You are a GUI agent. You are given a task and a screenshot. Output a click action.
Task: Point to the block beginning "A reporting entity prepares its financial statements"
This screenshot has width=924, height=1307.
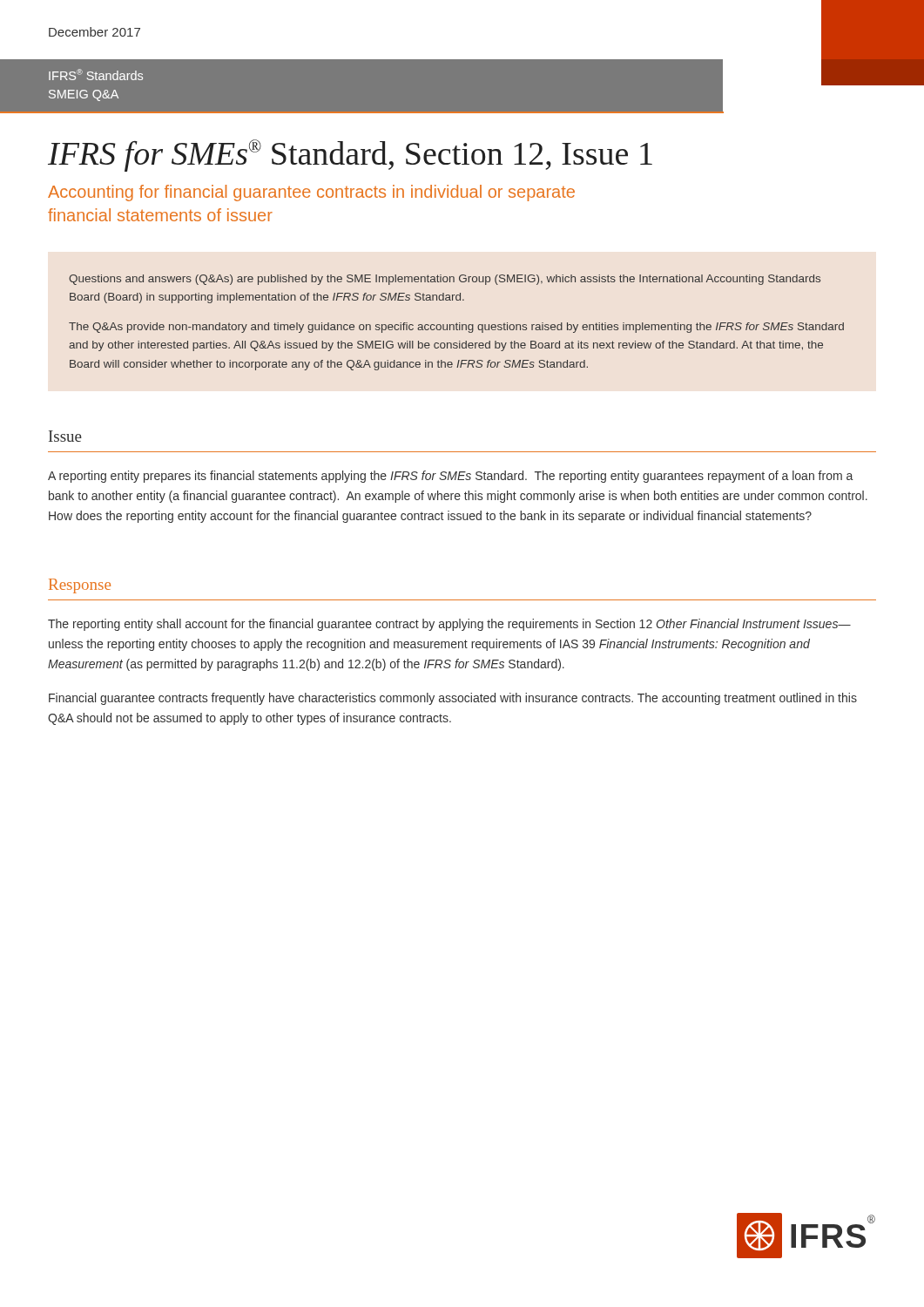(460, 496)
